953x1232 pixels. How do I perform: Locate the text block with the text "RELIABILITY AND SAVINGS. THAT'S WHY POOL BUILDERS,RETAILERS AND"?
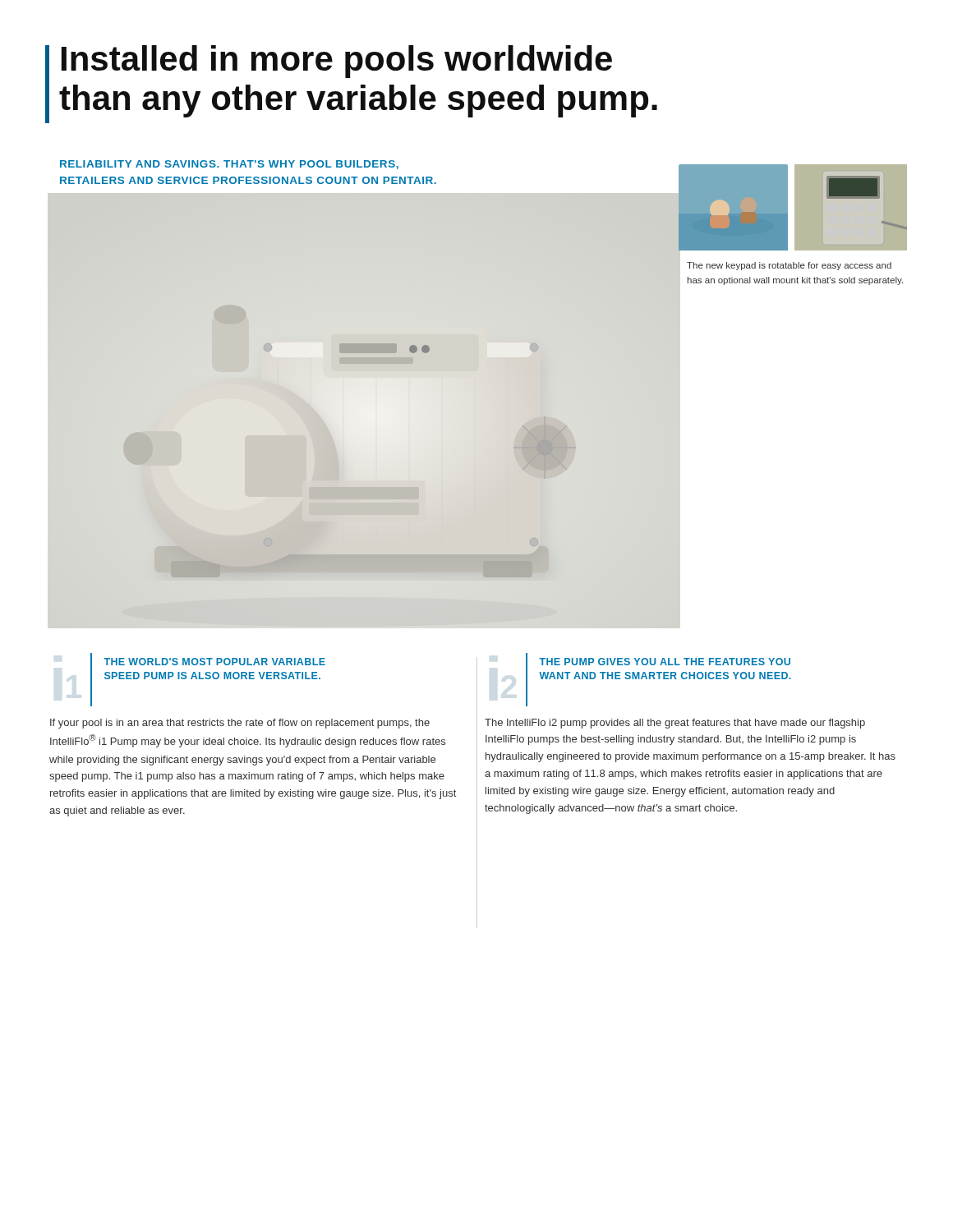coord(306,173)
